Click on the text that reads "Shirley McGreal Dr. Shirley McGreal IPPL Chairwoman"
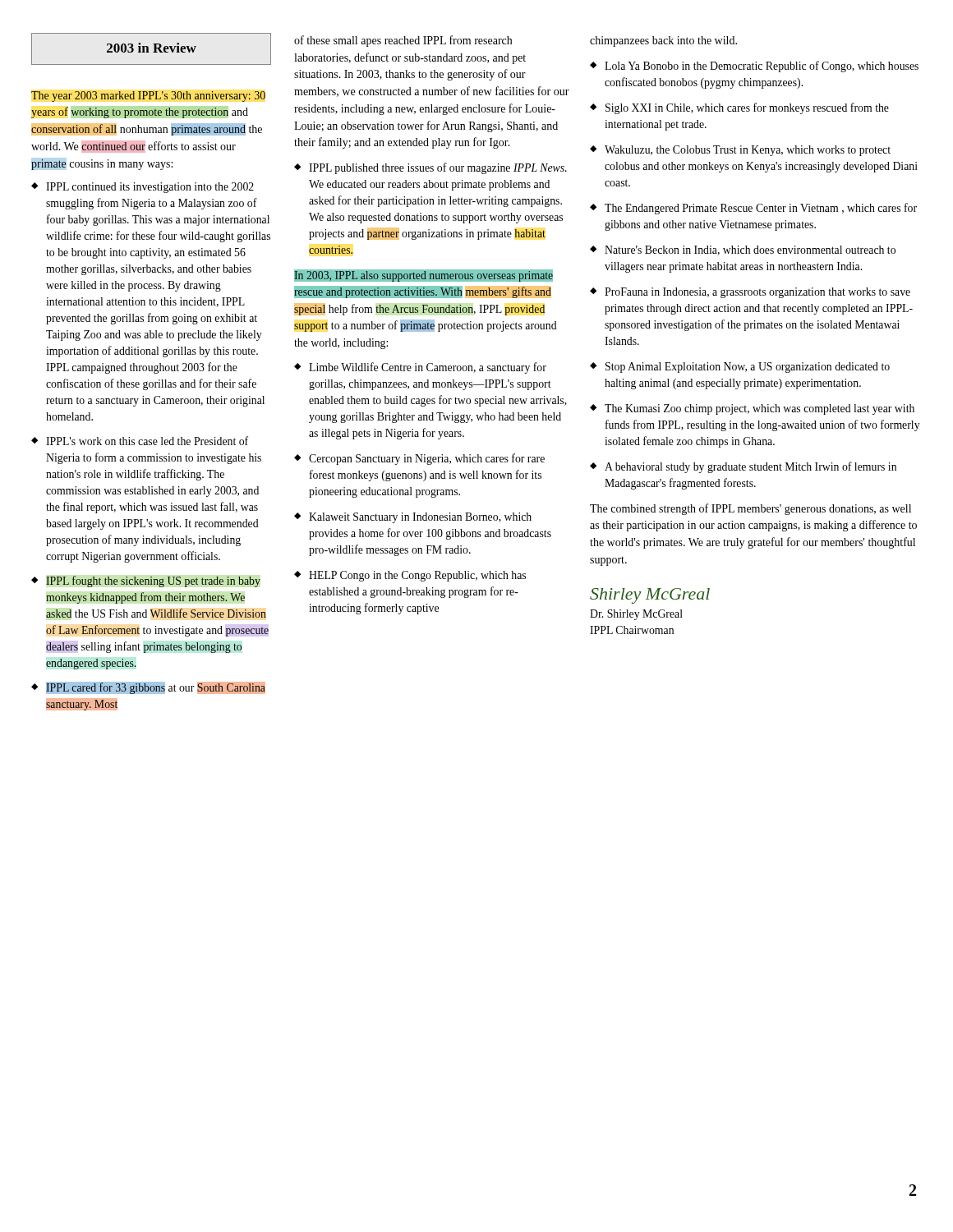953x1232 pixels. click(650, 596)
